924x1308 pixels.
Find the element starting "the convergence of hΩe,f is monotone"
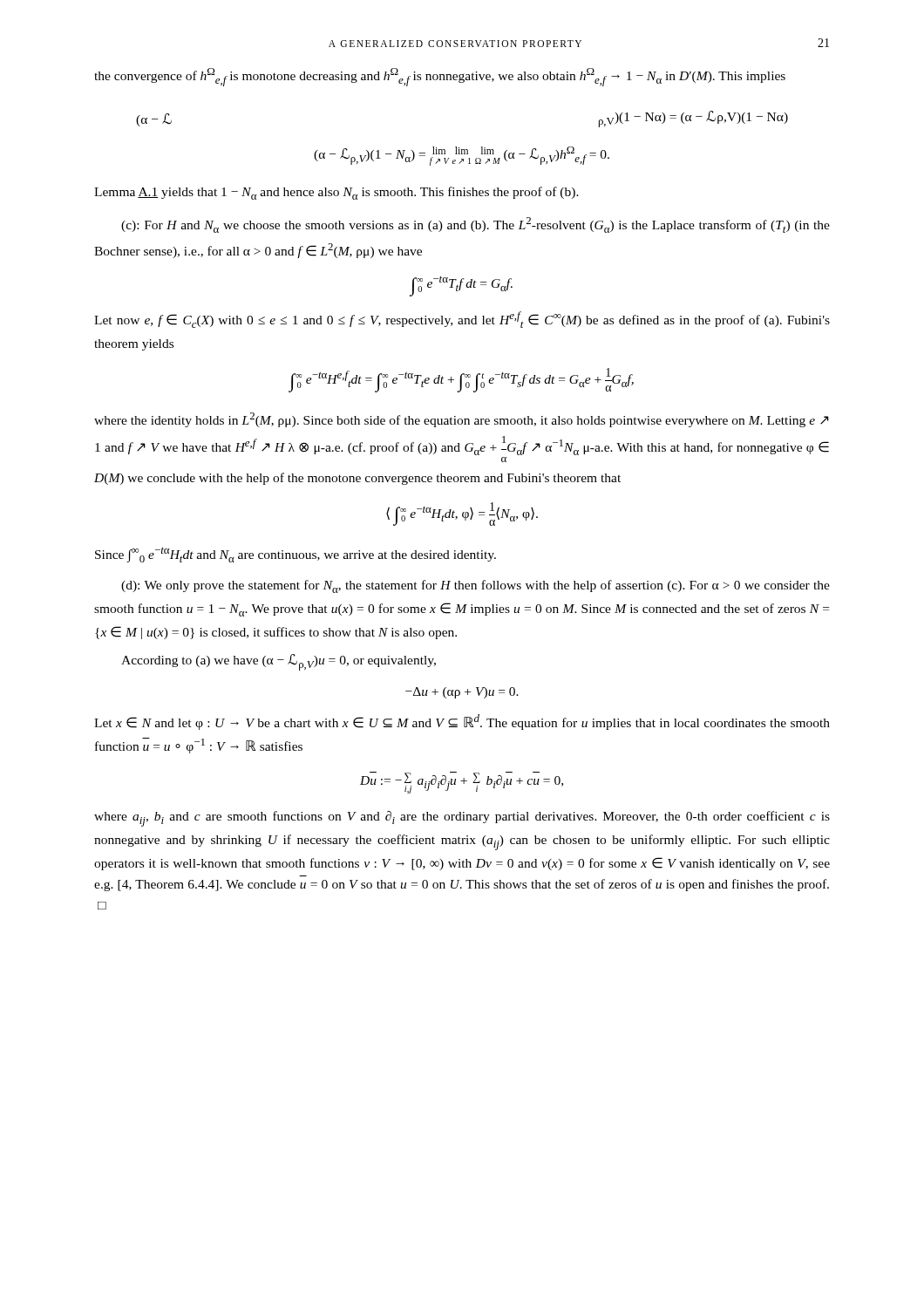pos(462,76)
